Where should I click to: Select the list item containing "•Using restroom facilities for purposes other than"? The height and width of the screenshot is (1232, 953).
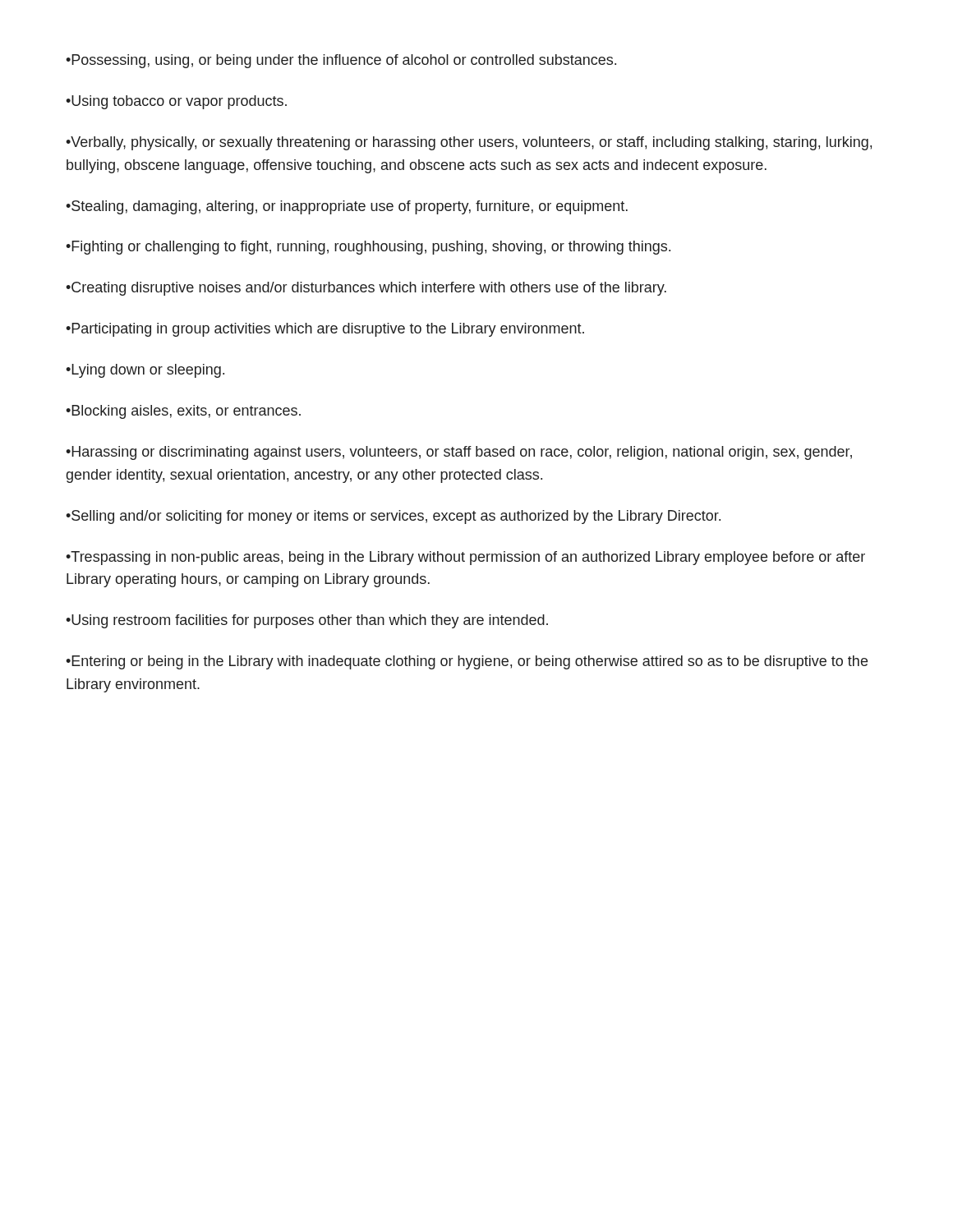[308, 620]
